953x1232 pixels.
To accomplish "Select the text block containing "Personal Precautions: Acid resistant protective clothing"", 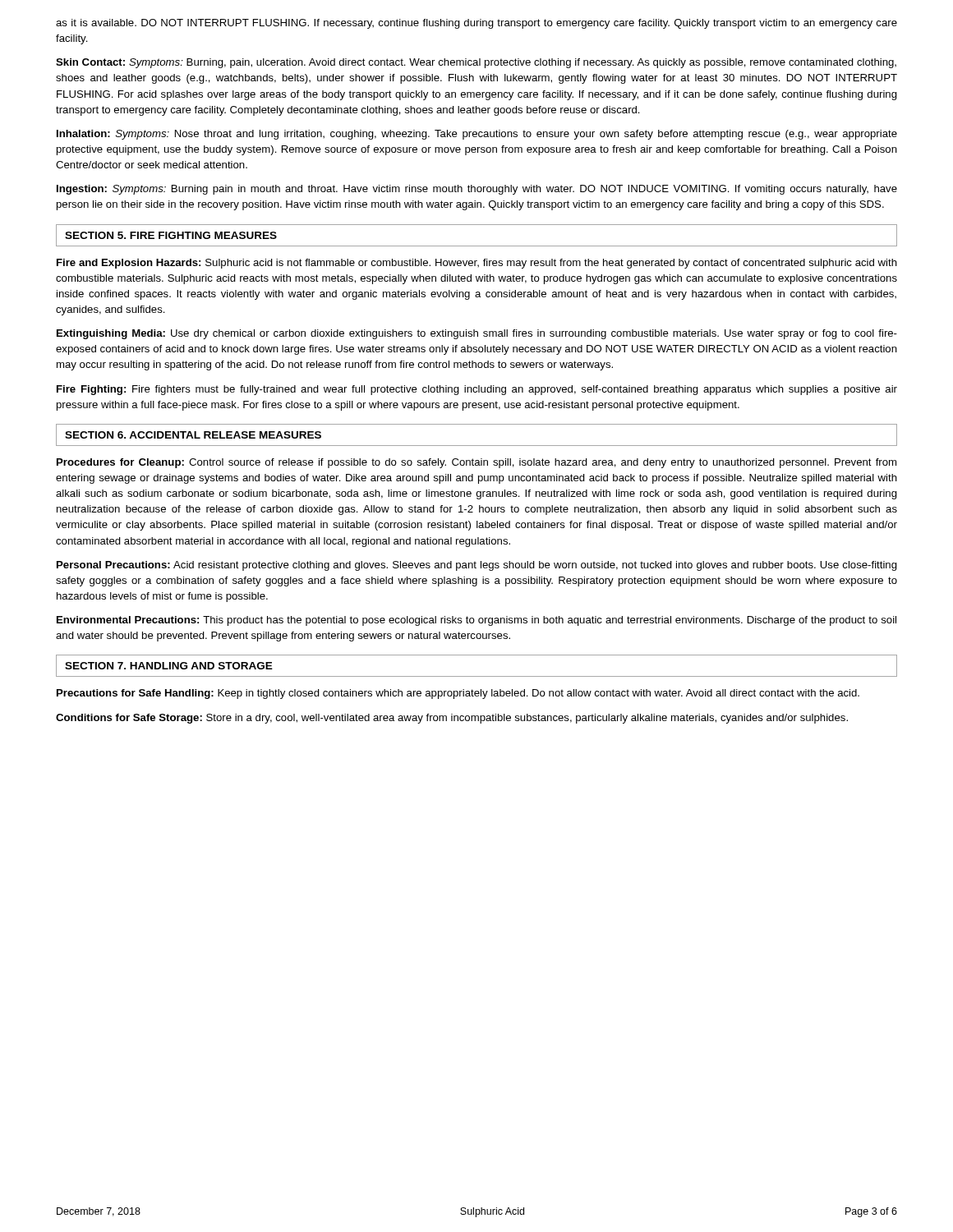I will coord(476,580).
